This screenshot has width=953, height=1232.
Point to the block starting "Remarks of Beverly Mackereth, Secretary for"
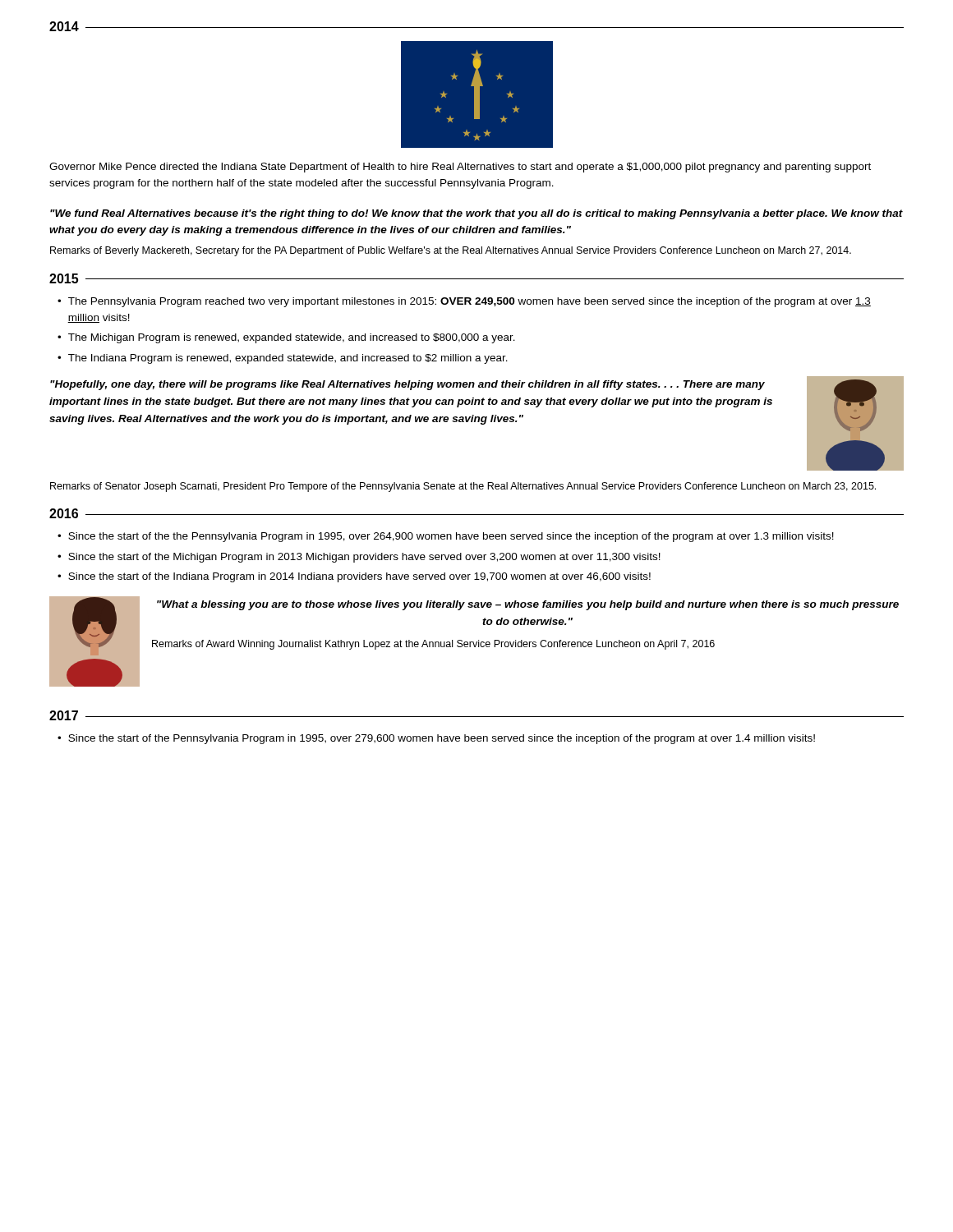450,251
